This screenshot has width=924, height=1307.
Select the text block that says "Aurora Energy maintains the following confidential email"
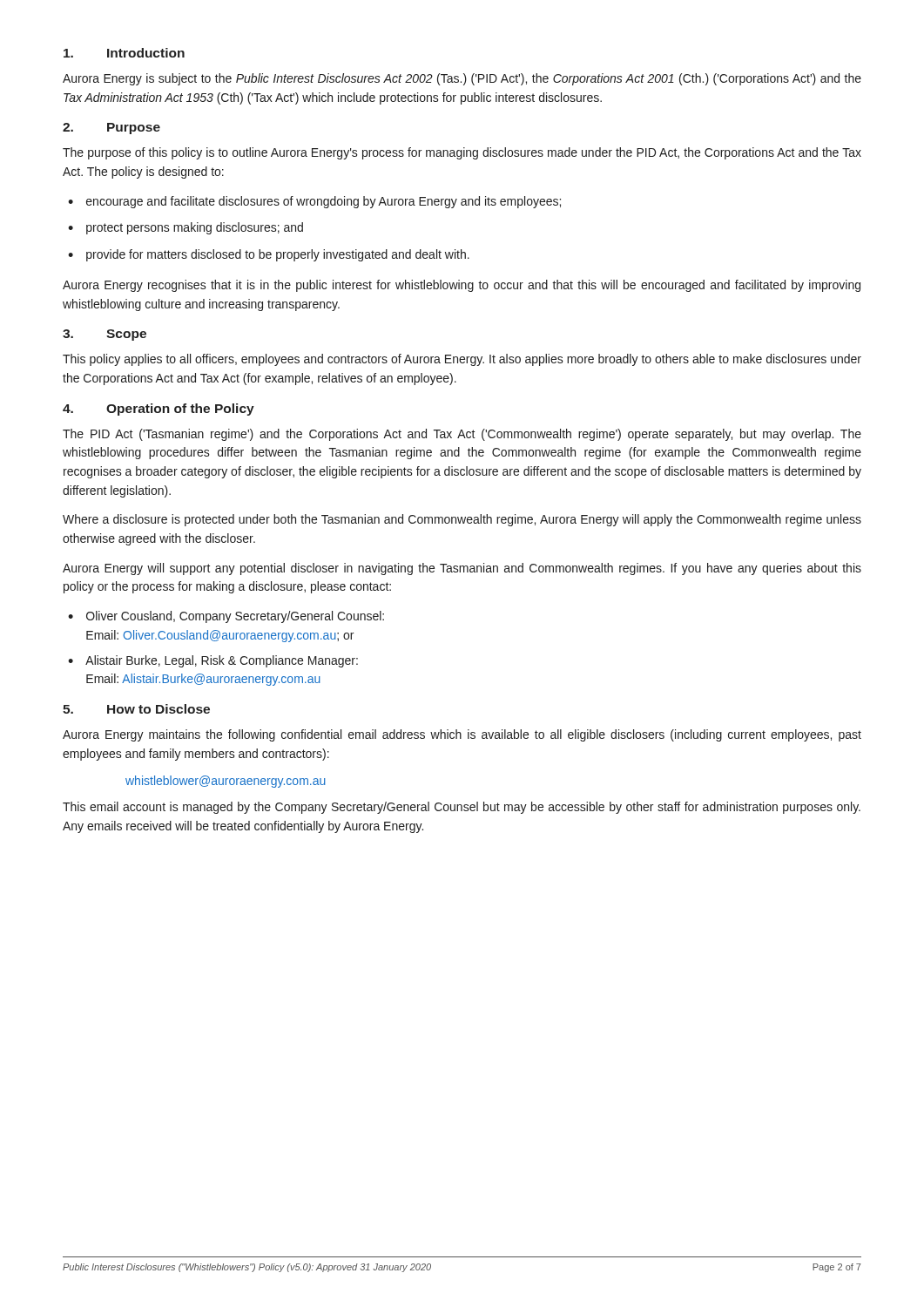(x=462, y=745)
